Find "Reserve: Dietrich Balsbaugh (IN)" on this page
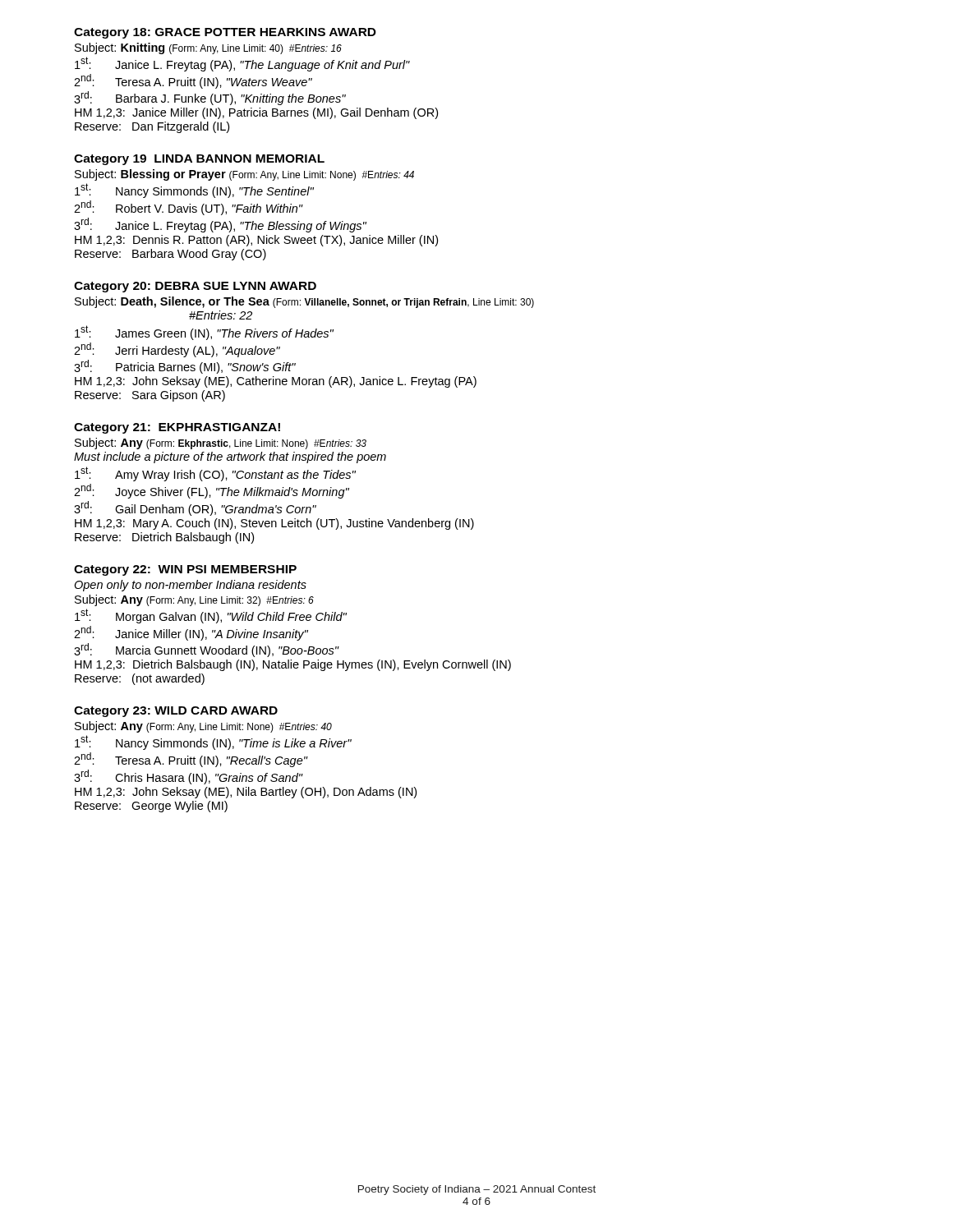 (164, 537)
